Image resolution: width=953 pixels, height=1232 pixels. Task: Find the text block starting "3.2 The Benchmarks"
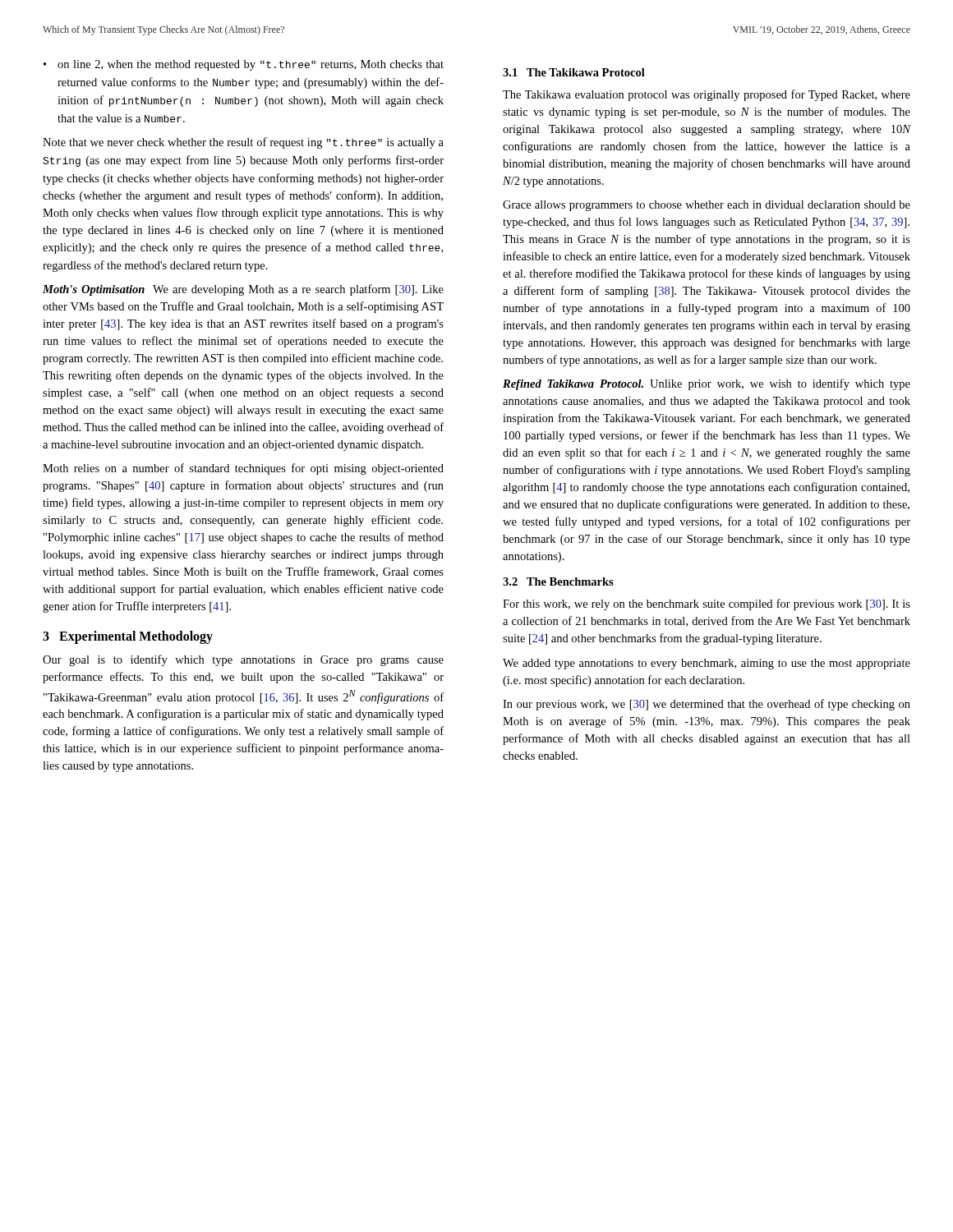click(x=558, y=582)
